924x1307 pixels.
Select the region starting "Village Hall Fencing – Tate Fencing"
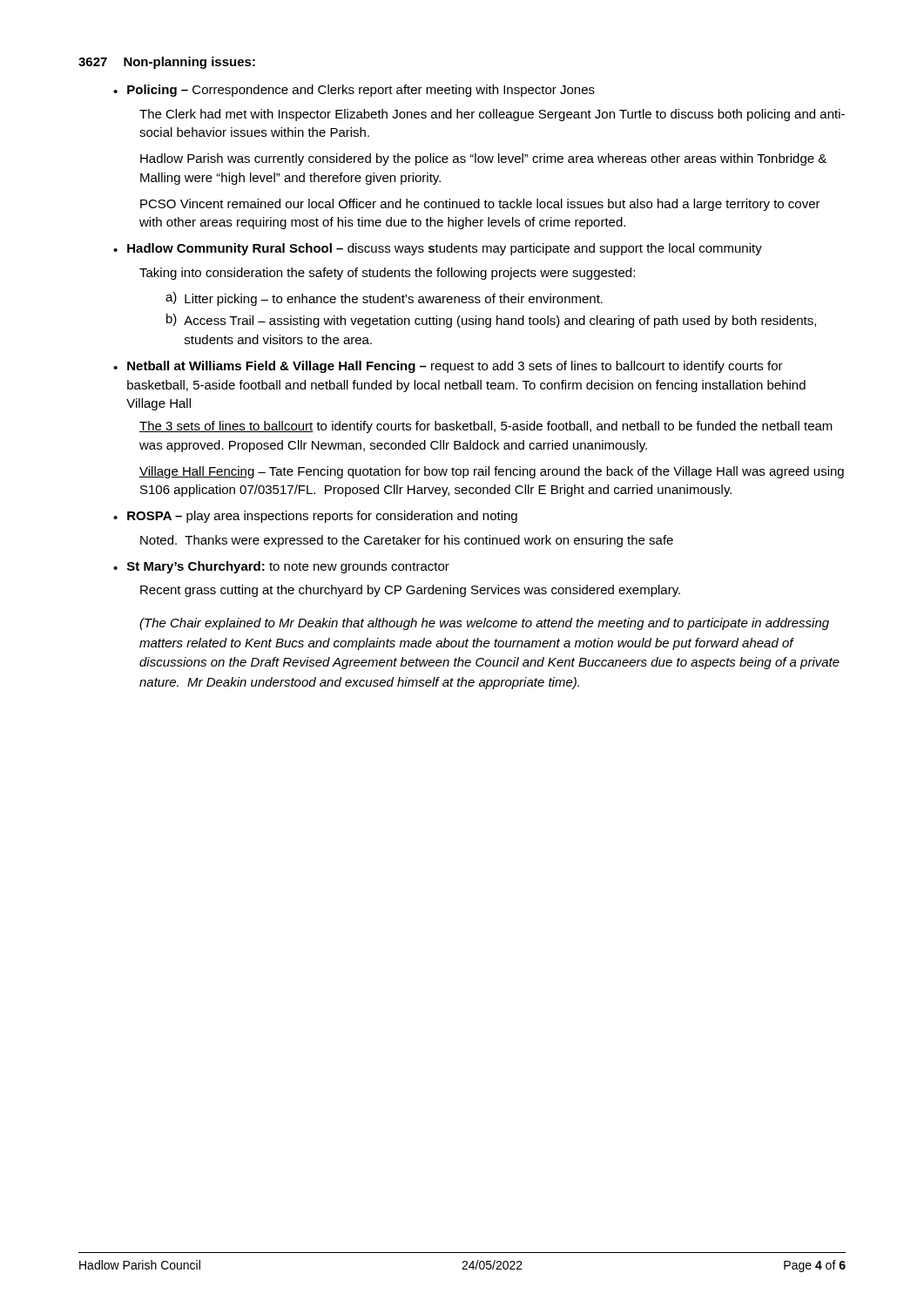click(x=492, y=480)
